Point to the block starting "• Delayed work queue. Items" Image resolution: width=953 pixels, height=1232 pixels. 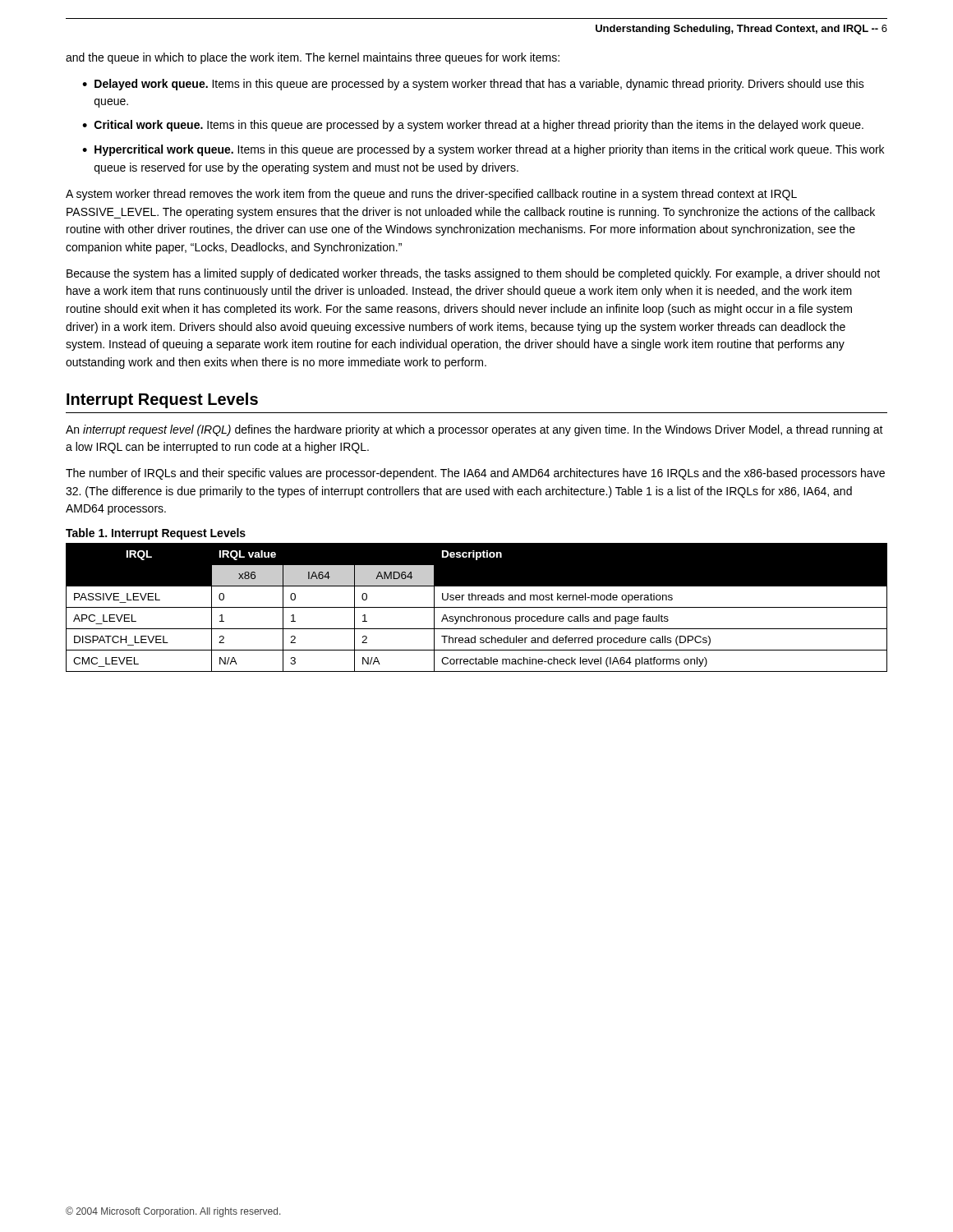pos(485,93)
